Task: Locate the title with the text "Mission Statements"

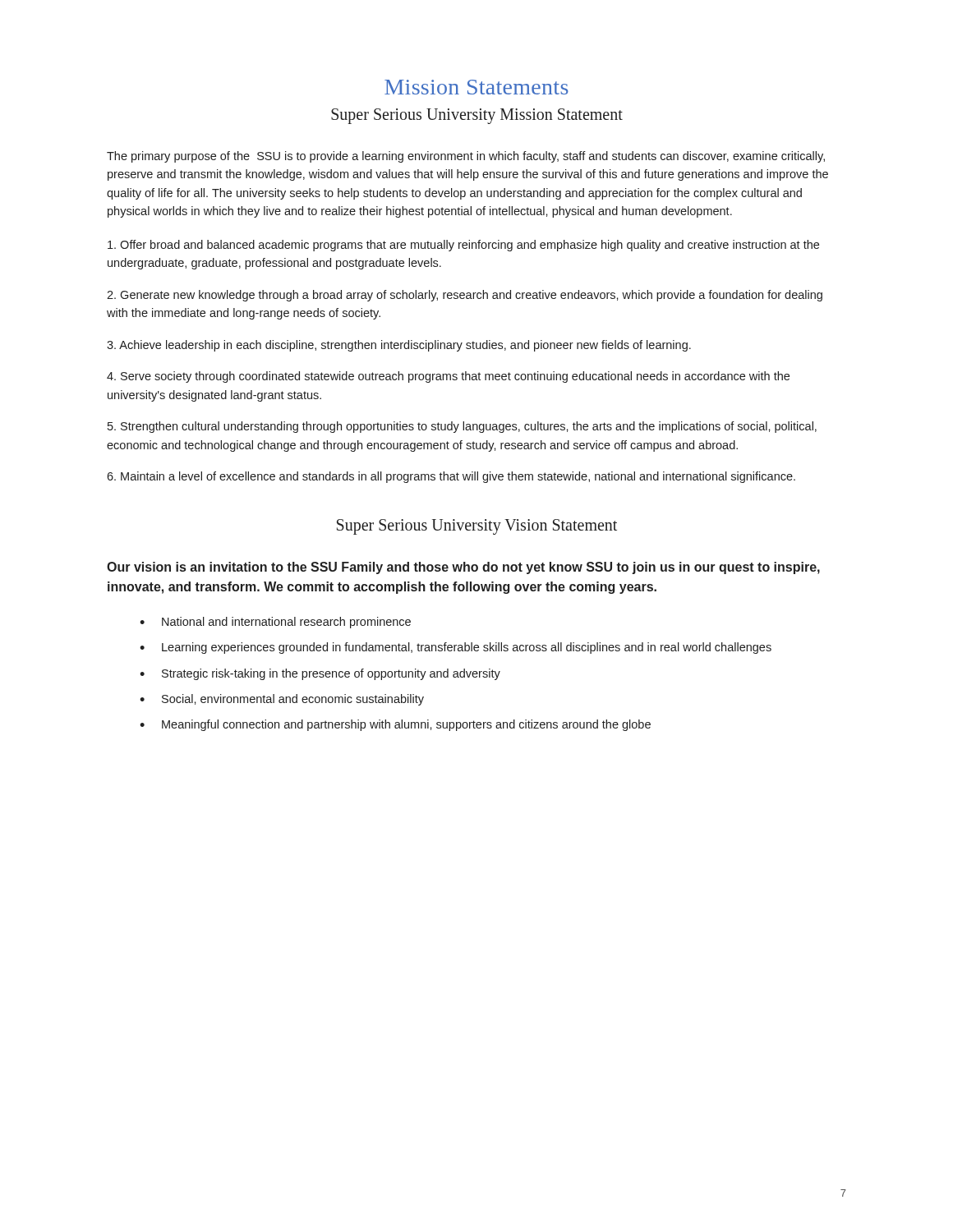Action: click(476, 87)
